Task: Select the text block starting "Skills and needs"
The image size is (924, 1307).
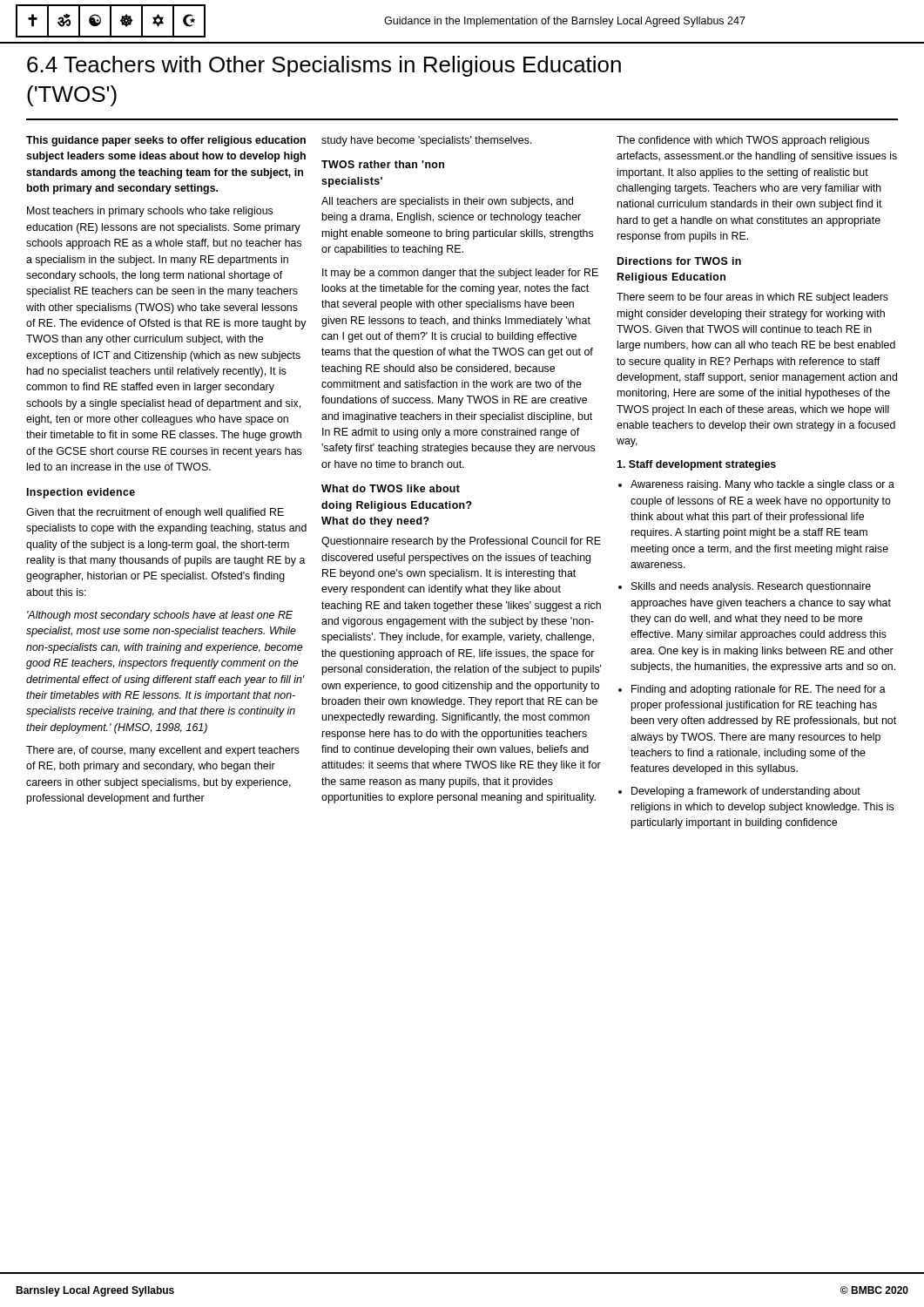Action: point(763,627)
